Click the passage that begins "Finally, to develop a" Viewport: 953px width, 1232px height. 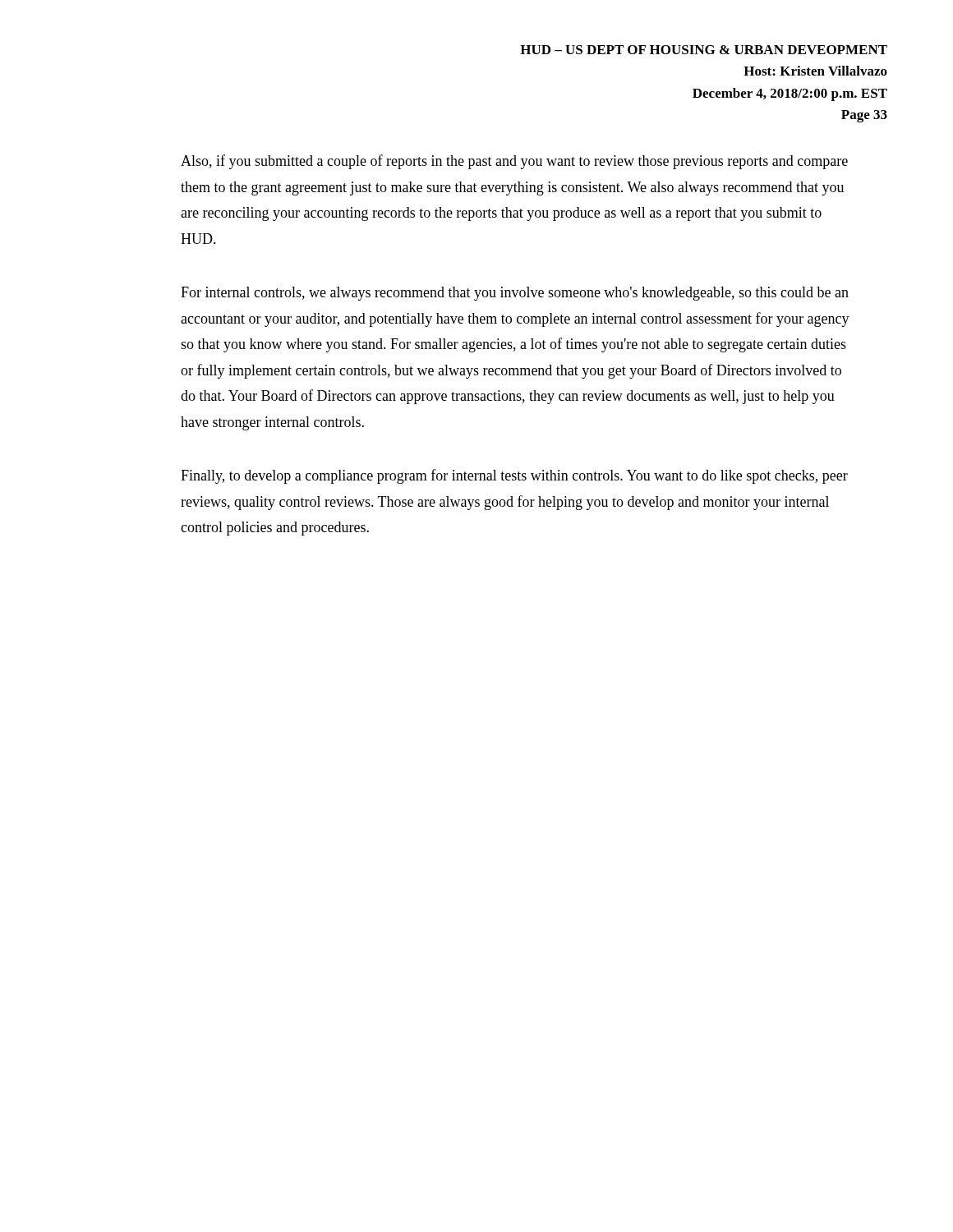pos(514,502)
